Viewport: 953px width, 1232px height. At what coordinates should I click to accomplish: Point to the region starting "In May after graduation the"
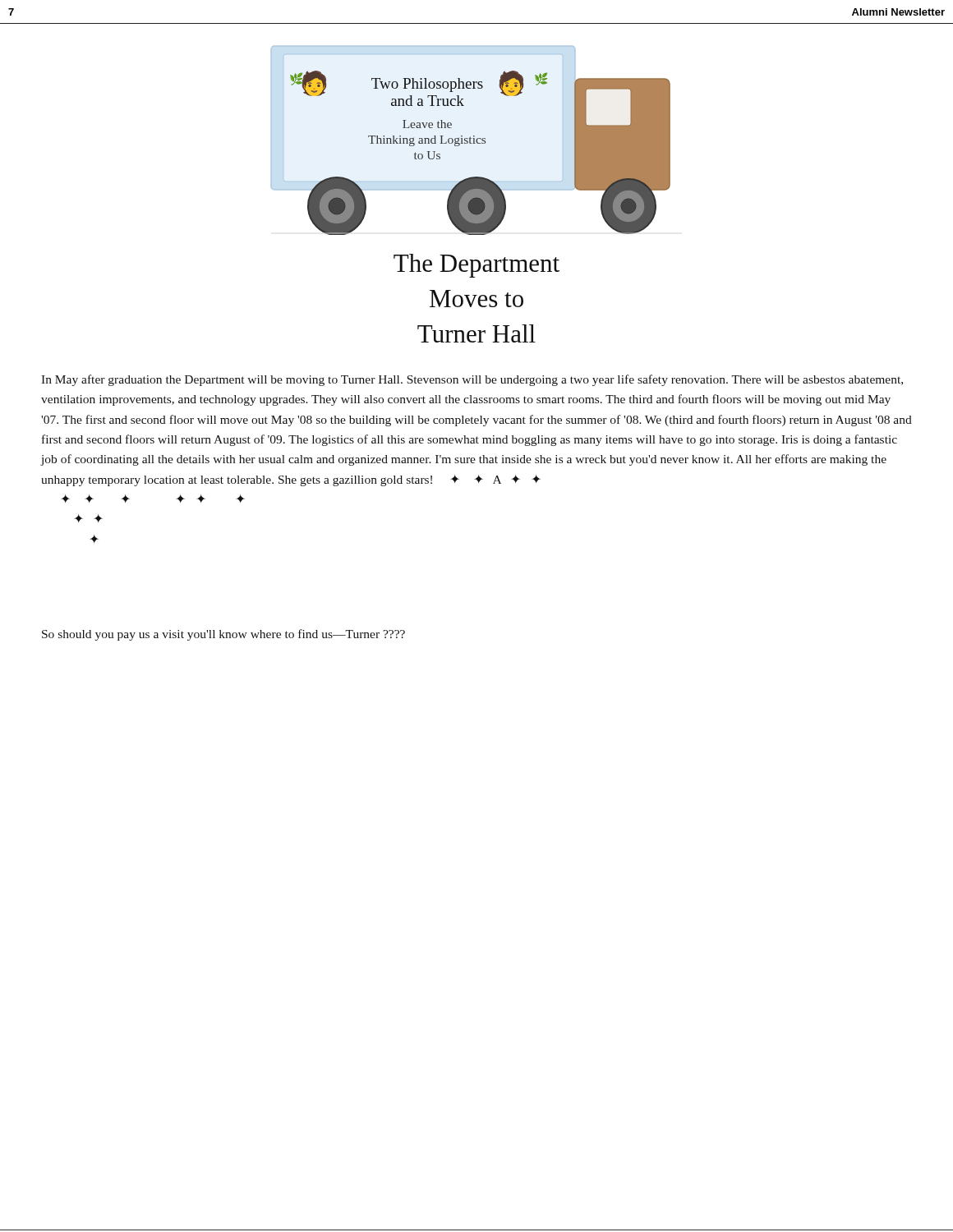point(476,459)
